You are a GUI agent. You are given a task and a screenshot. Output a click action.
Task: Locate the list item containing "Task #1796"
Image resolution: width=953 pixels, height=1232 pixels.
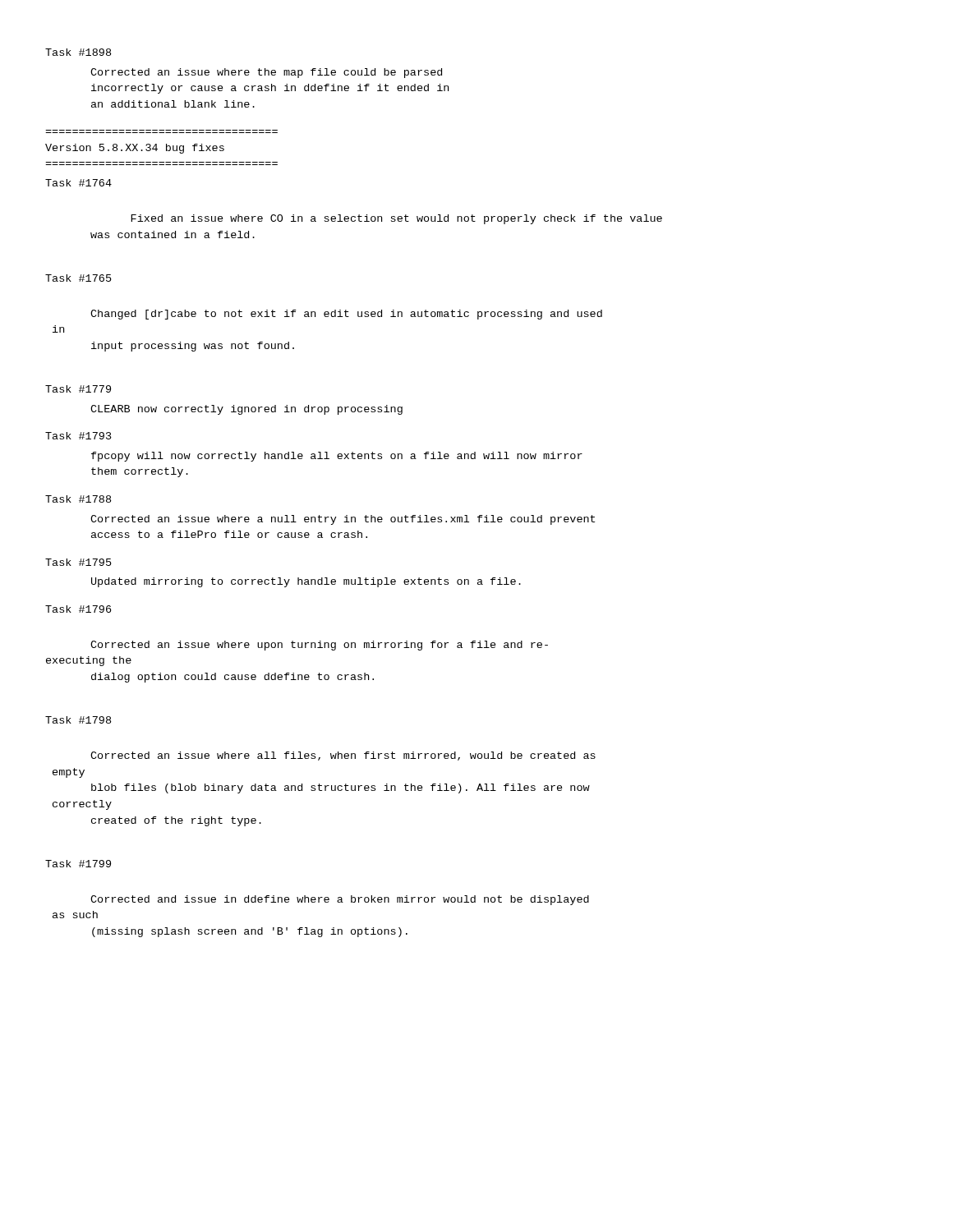(78, 610)
